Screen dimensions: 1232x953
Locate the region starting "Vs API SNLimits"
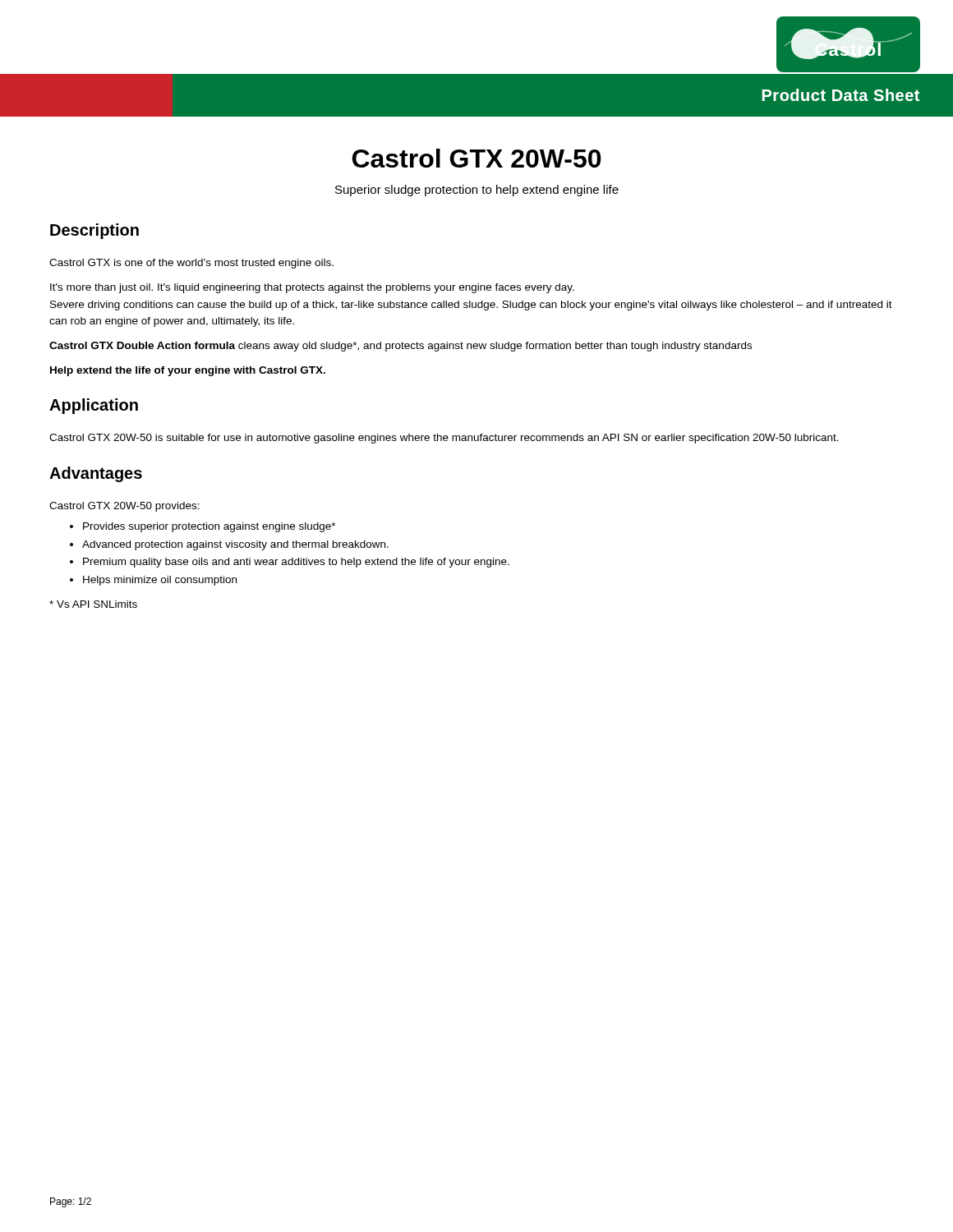(93, 604)
